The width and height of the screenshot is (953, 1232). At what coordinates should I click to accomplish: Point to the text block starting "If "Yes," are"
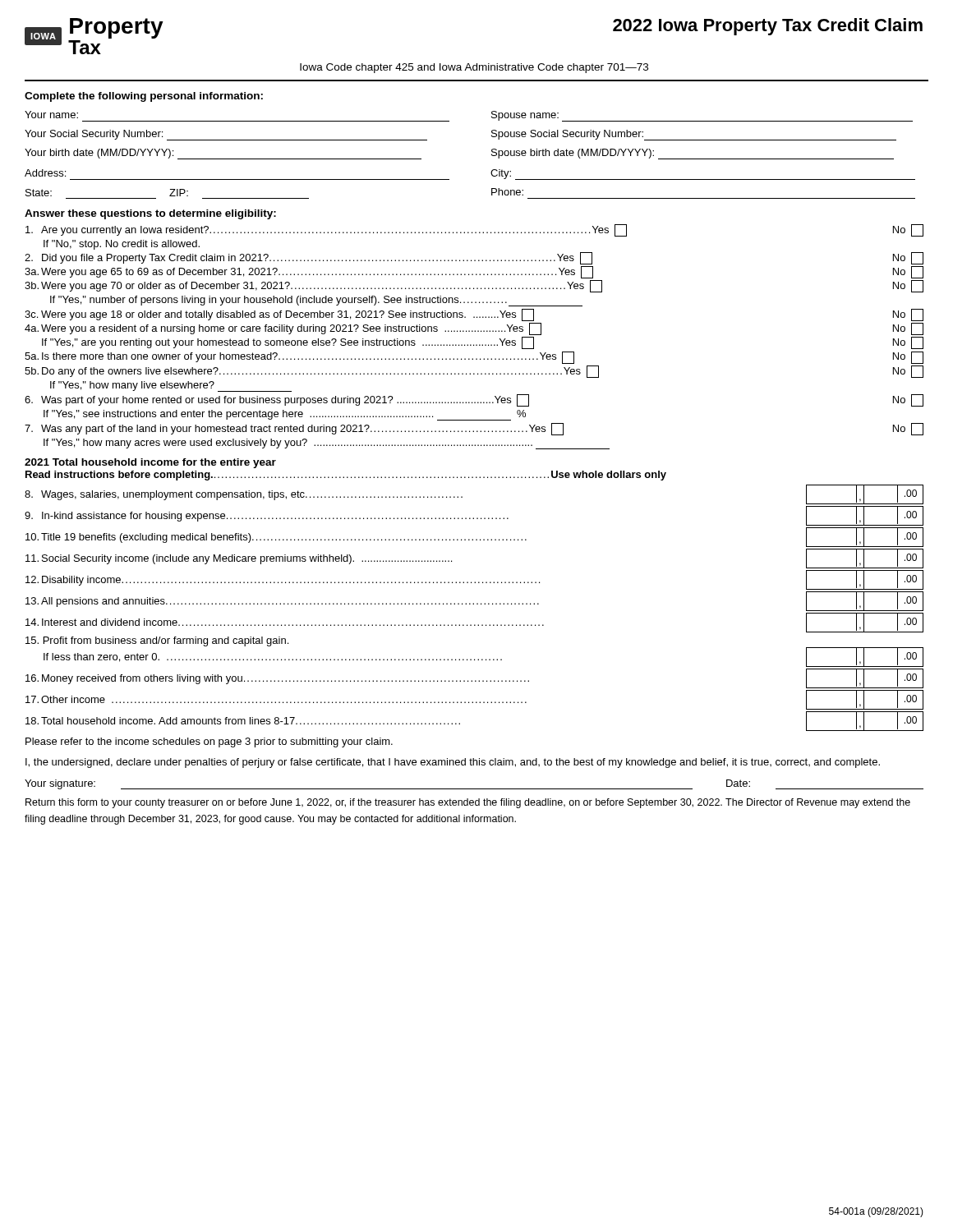point(482,343)
